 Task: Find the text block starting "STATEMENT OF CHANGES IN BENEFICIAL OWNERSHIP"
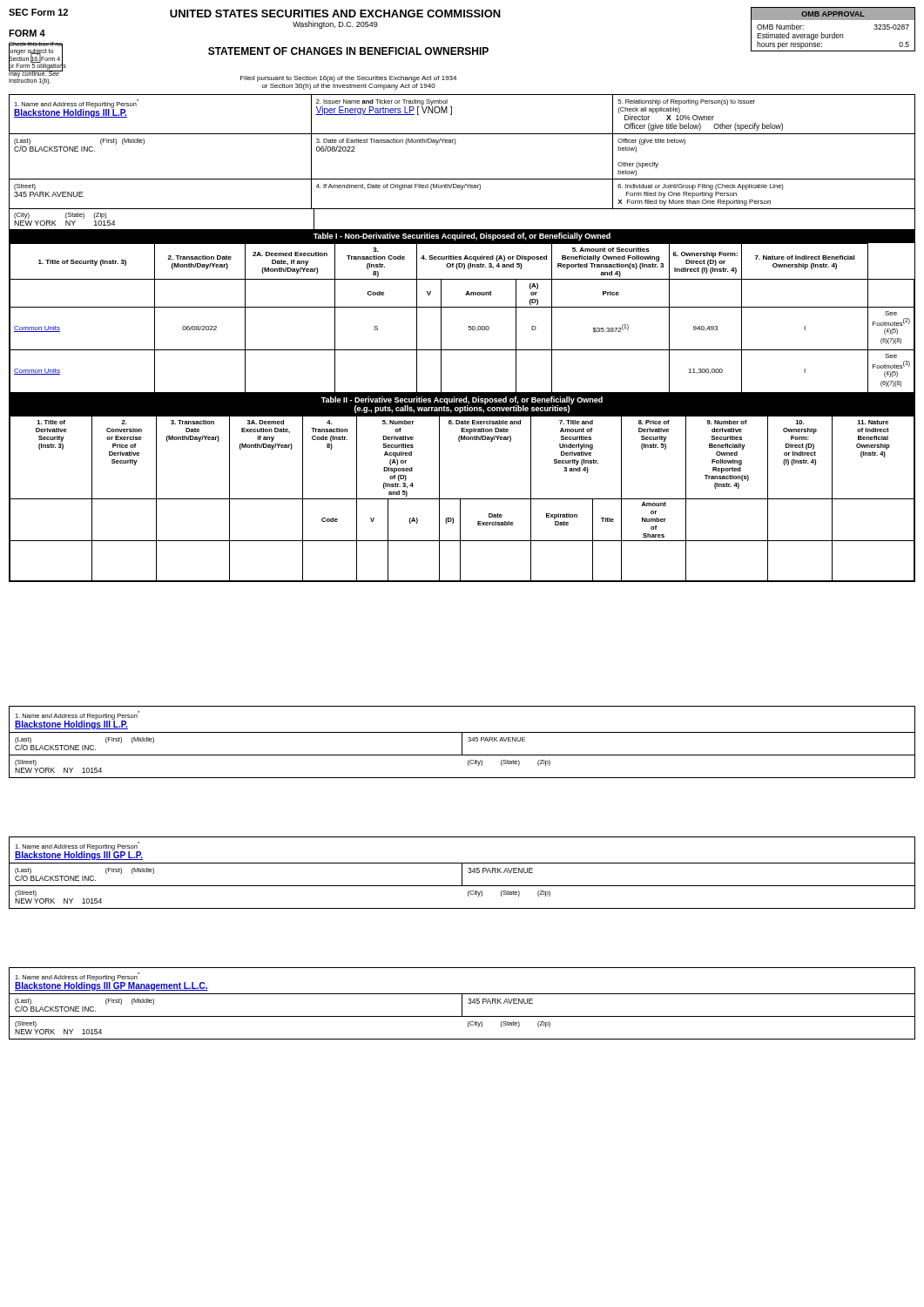348,51
